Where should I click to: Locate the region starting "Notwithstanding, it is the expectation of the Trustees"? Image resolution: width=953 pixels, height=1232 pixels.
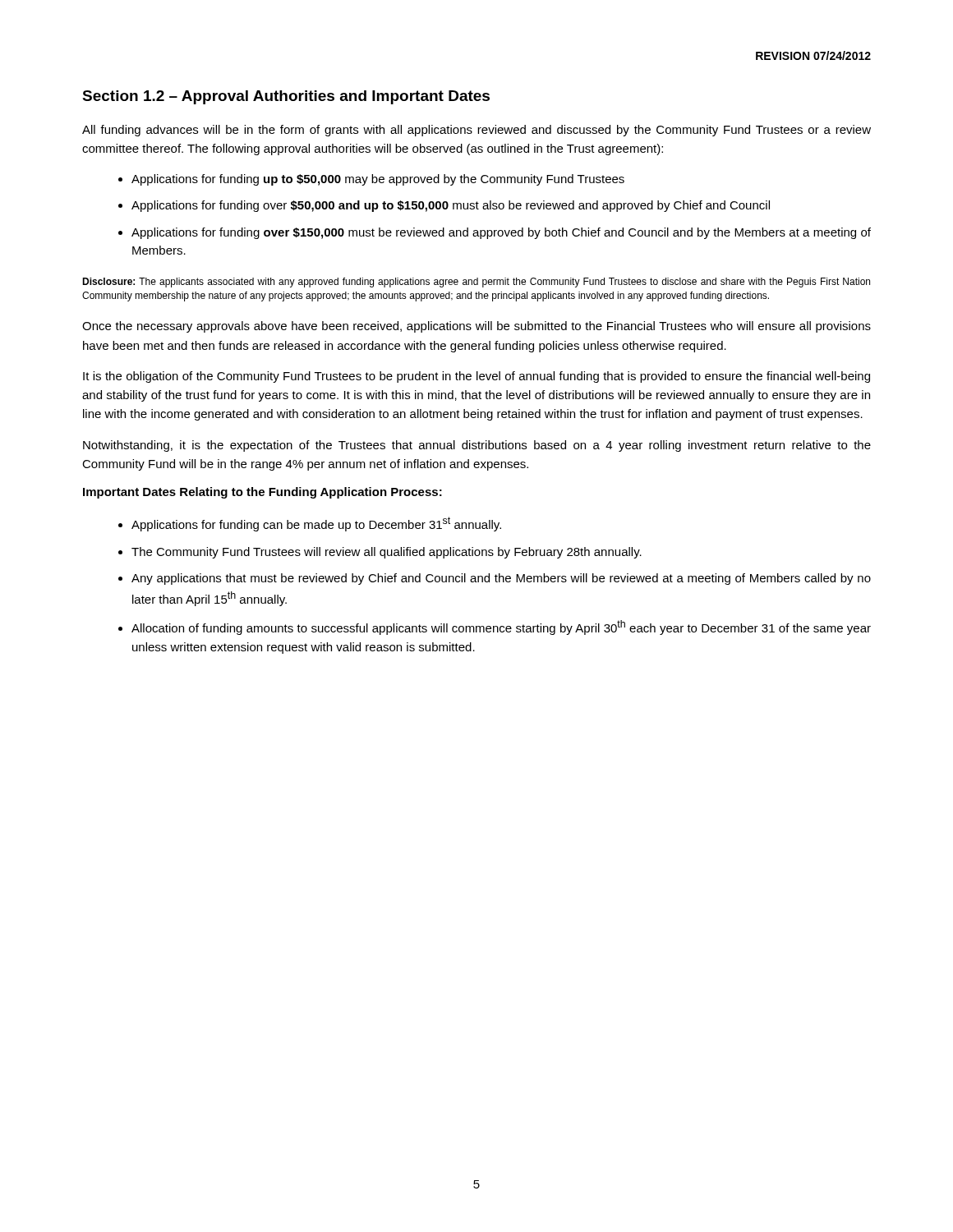tap(476, 454)
